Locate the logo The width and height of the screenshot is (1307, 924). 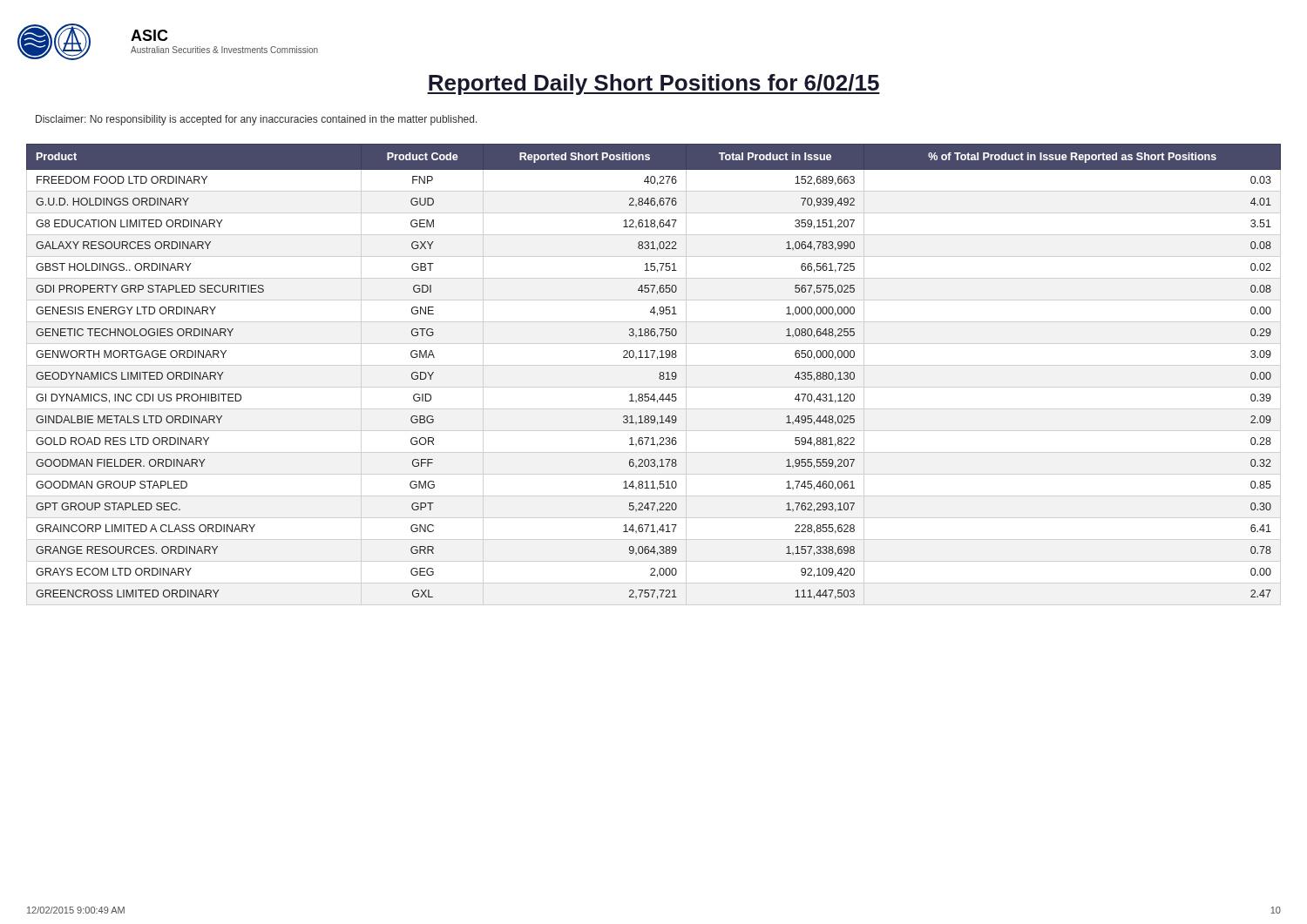click(167, 42)
